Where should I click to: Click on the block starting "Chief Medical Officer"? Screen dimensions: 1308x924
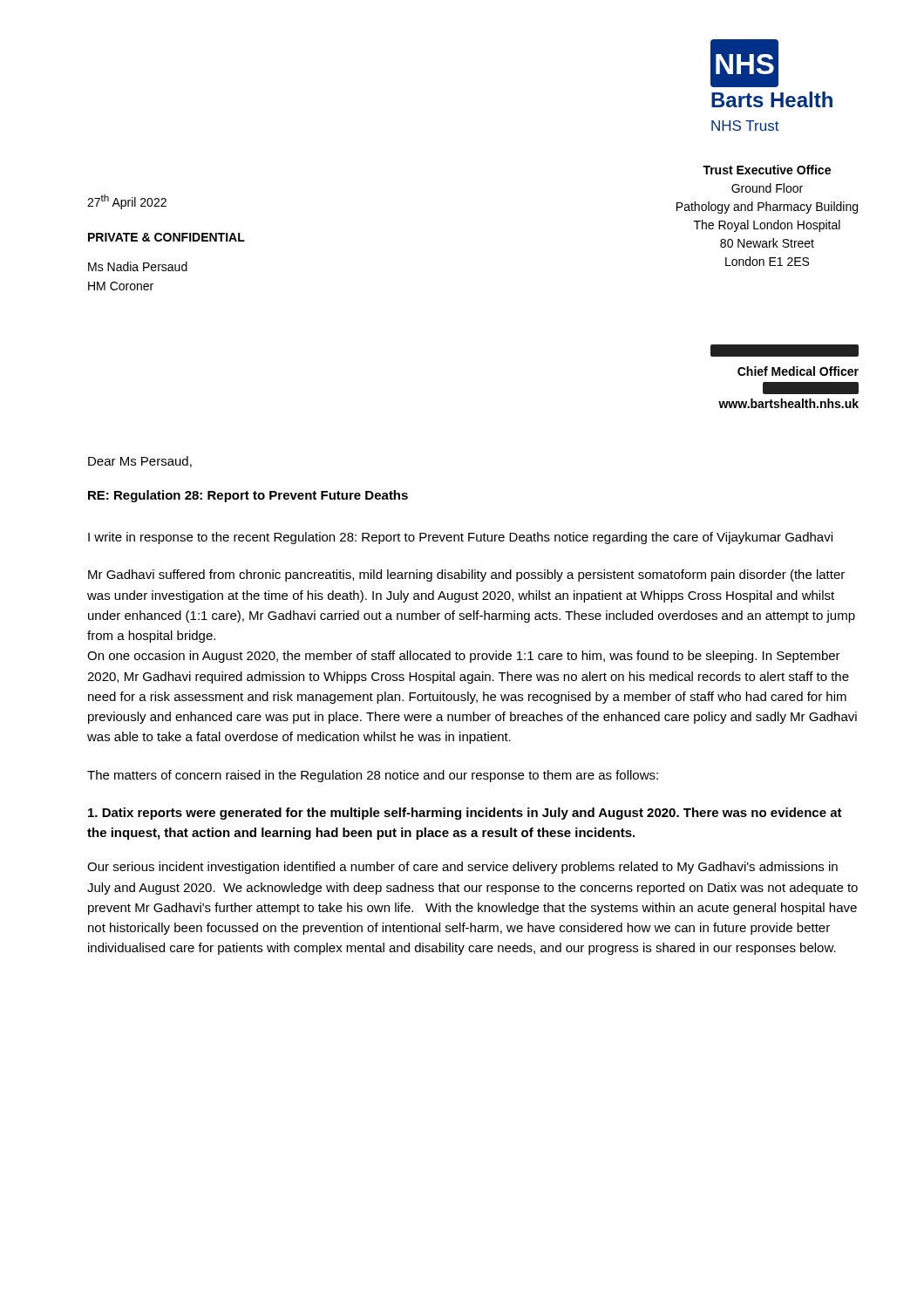click(798, 371)
